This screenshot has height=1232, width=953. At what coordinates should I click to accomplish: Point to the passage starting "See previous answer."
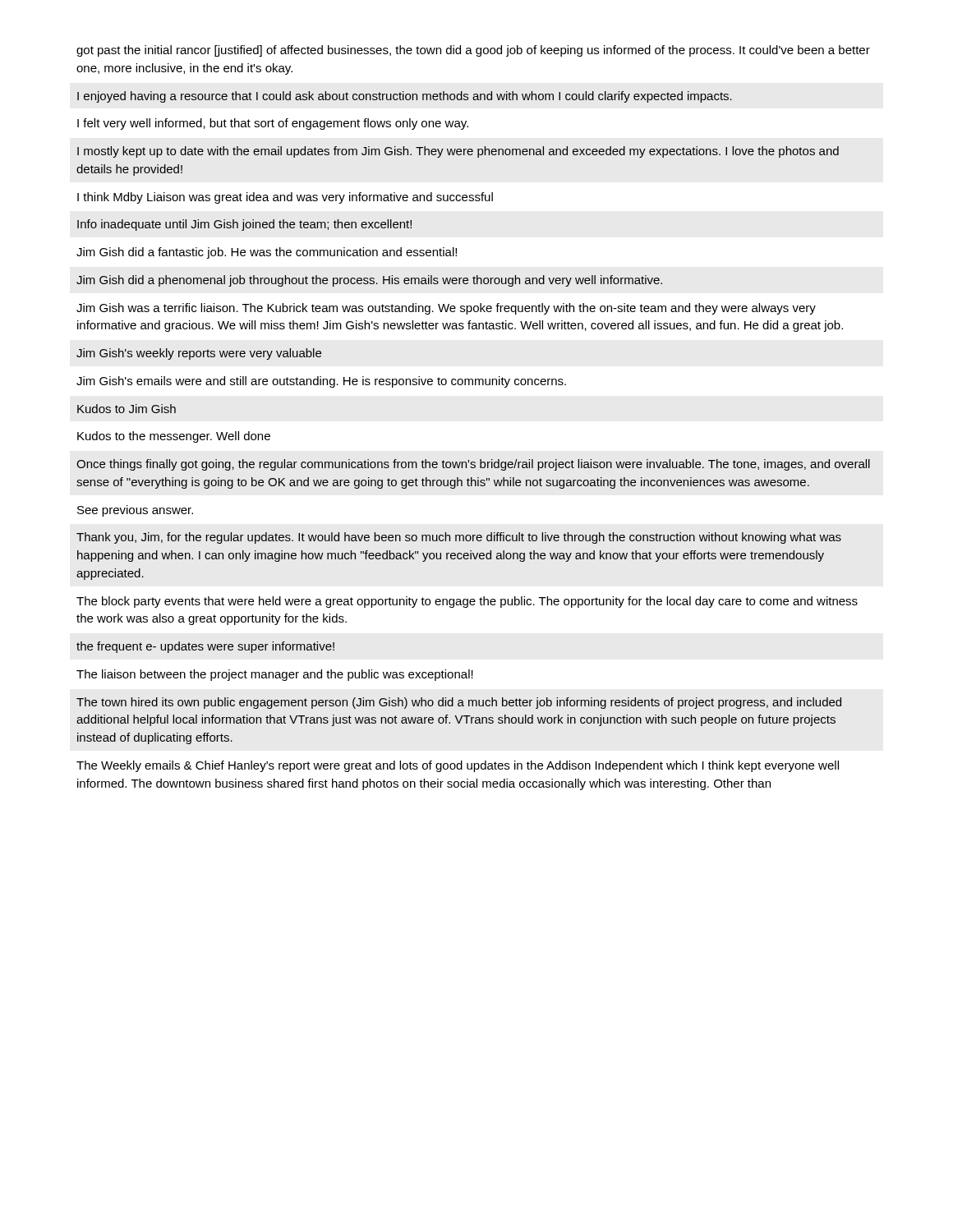pyautogui.click(x=135, y=509)
